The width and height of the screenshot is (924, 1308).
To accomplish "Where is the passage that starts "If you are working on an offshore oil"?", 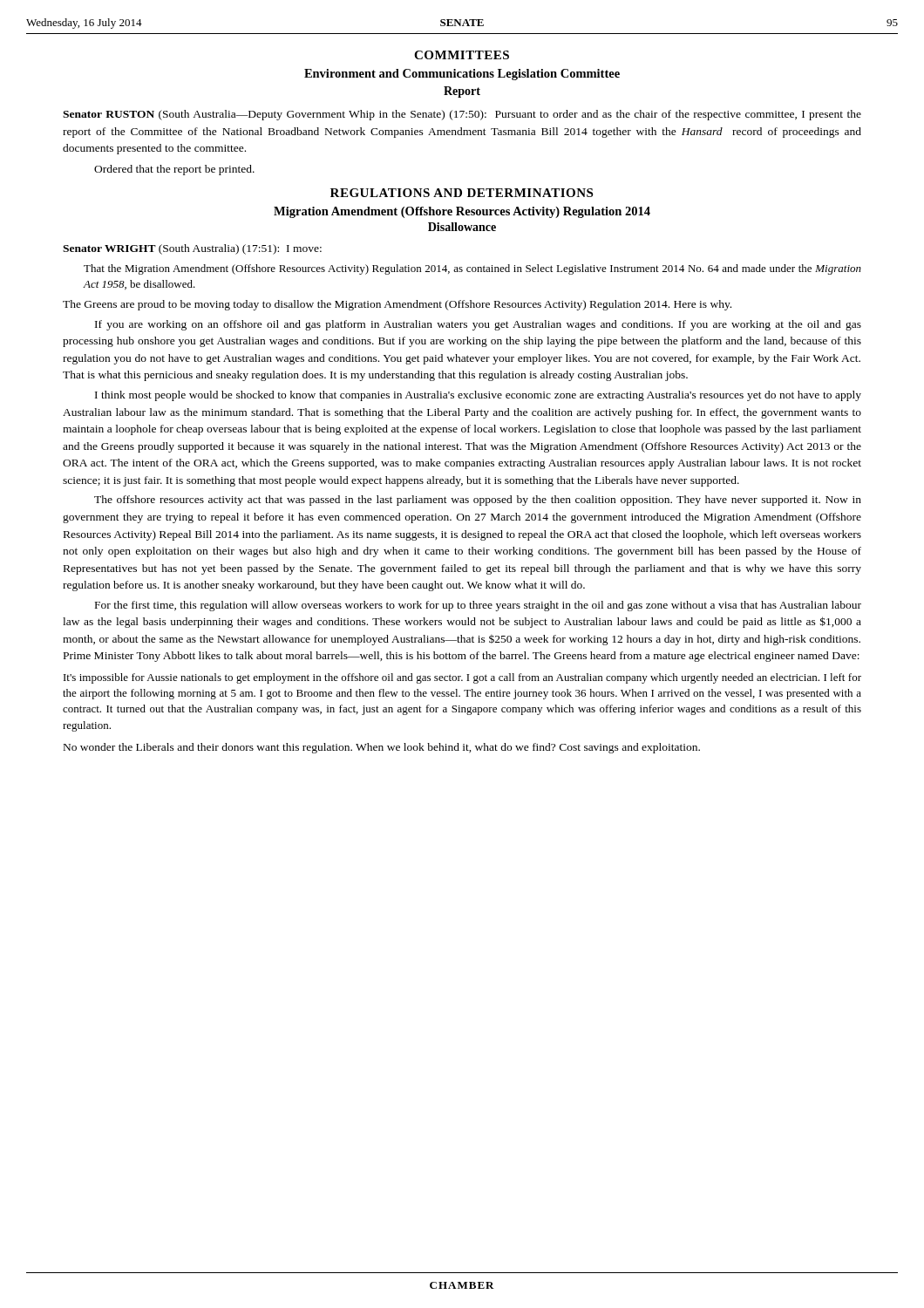I will [x=462, y=350].
